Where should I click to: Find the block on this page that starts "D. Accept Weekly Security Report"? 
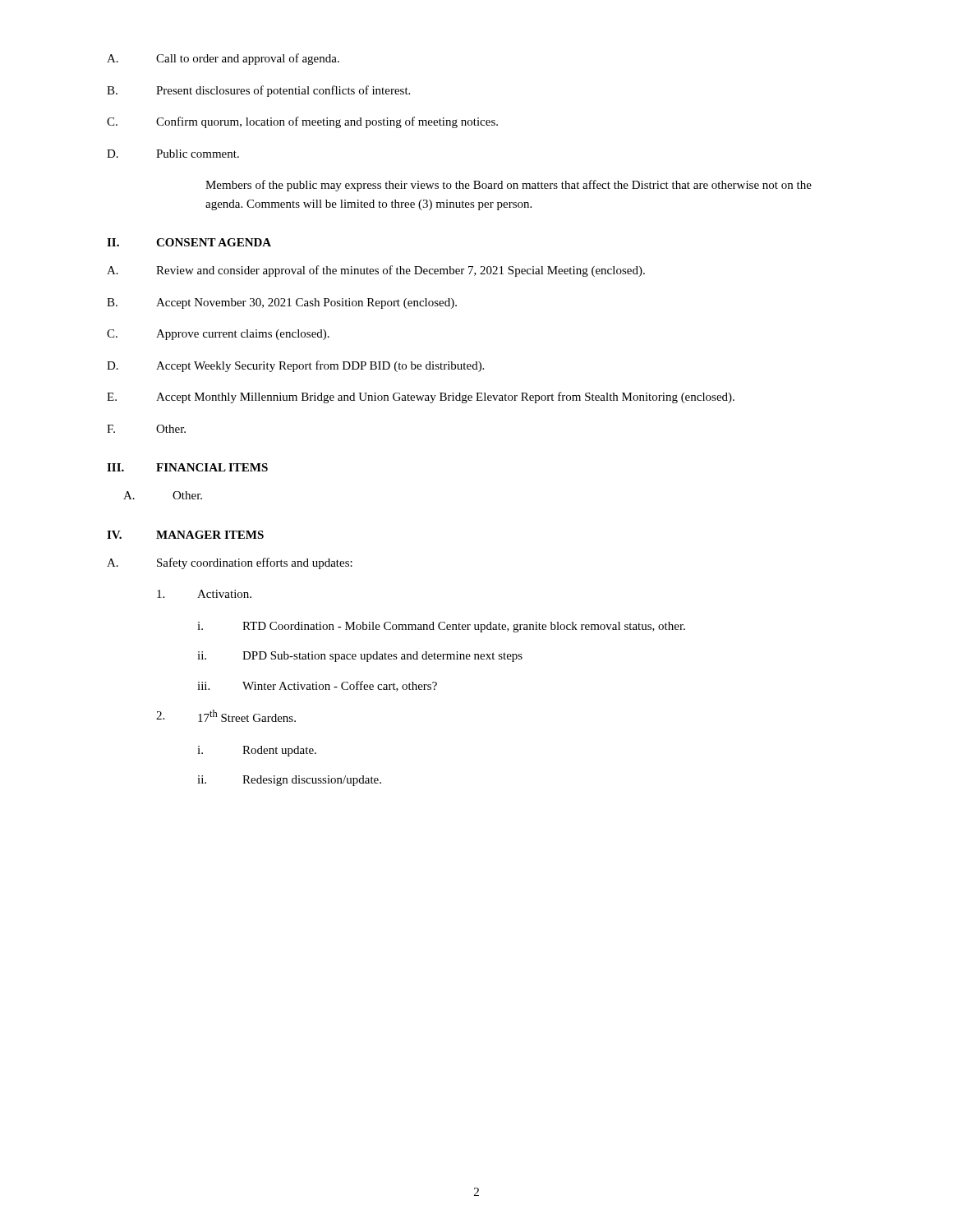click(x=460, y=365)
